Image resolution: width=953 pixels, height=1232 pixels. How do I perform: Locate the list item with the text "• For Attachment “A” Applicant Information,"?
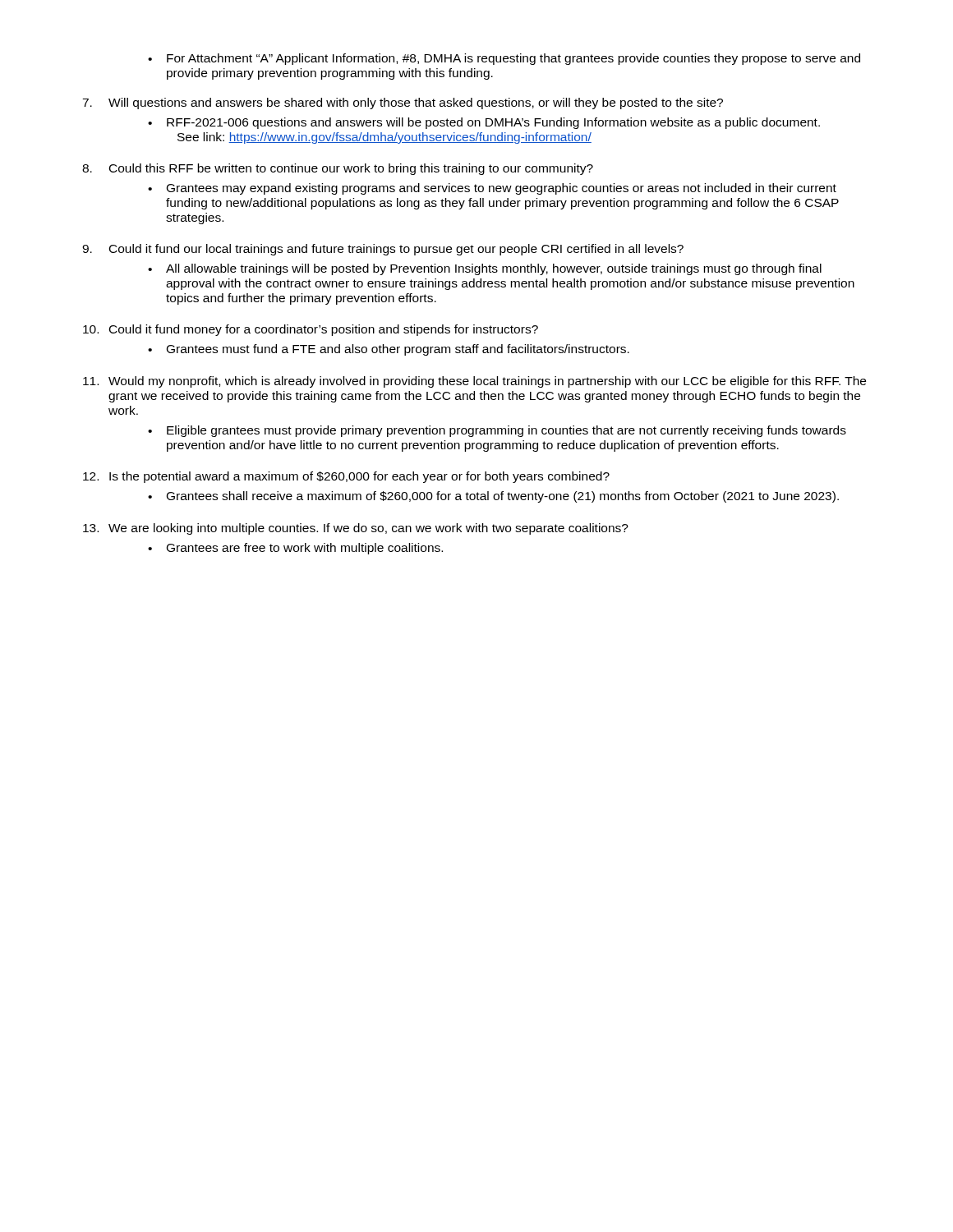coord(509,66)
